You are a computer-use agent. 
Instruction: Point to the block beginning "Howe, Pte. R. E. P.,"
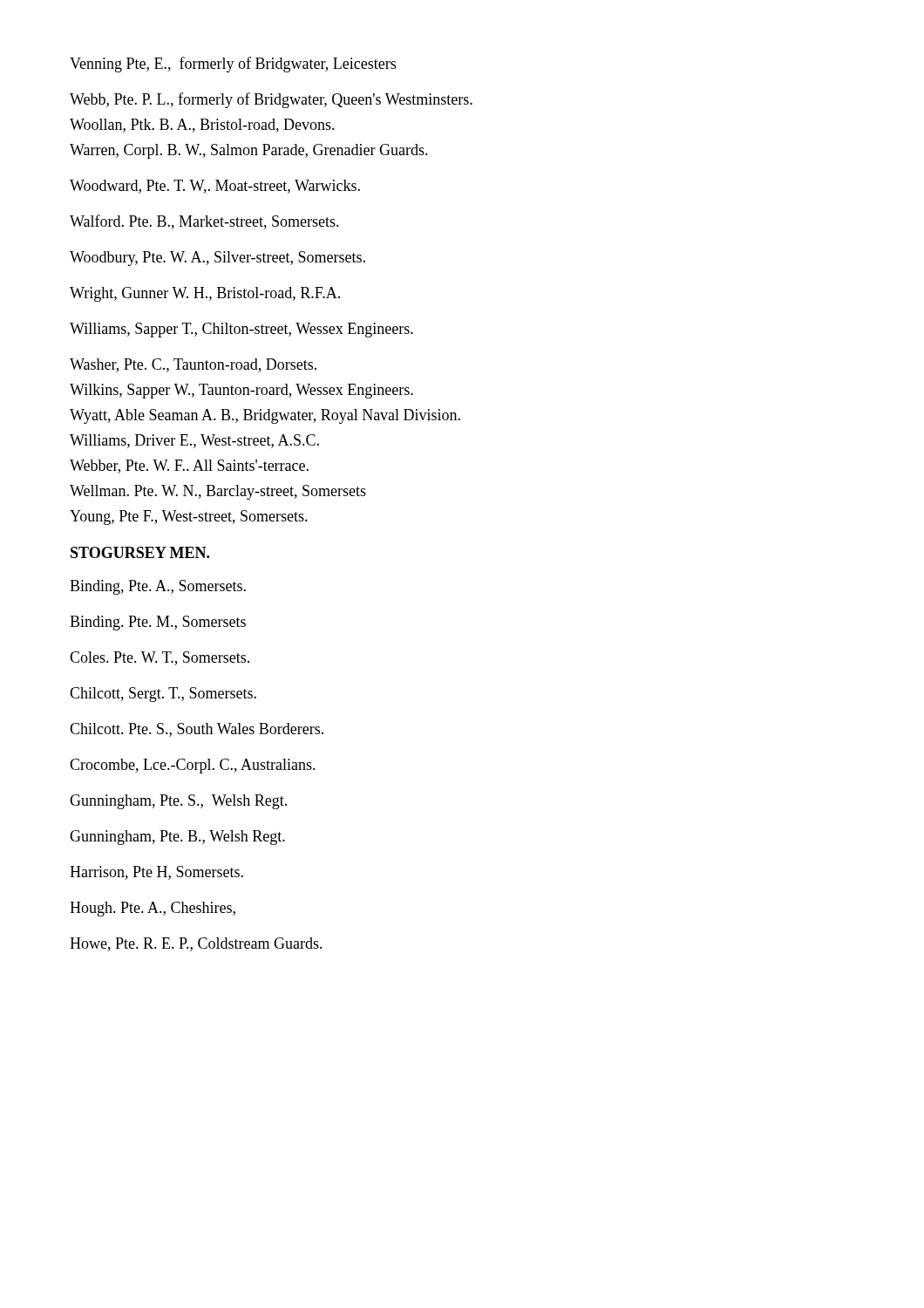pos(196,944)
